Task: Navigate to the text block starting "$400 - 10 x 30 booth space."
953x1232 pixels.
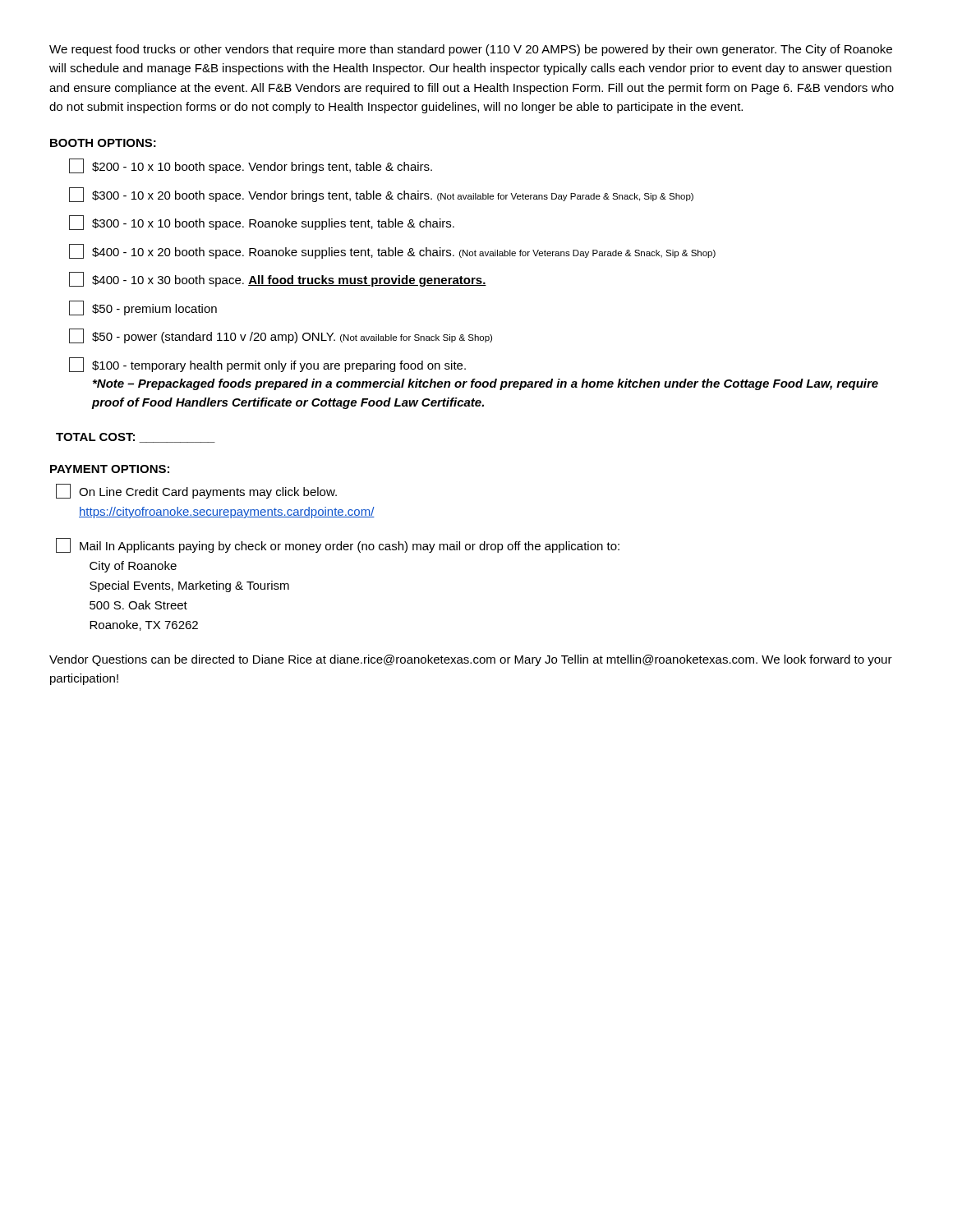Action: 486,280
